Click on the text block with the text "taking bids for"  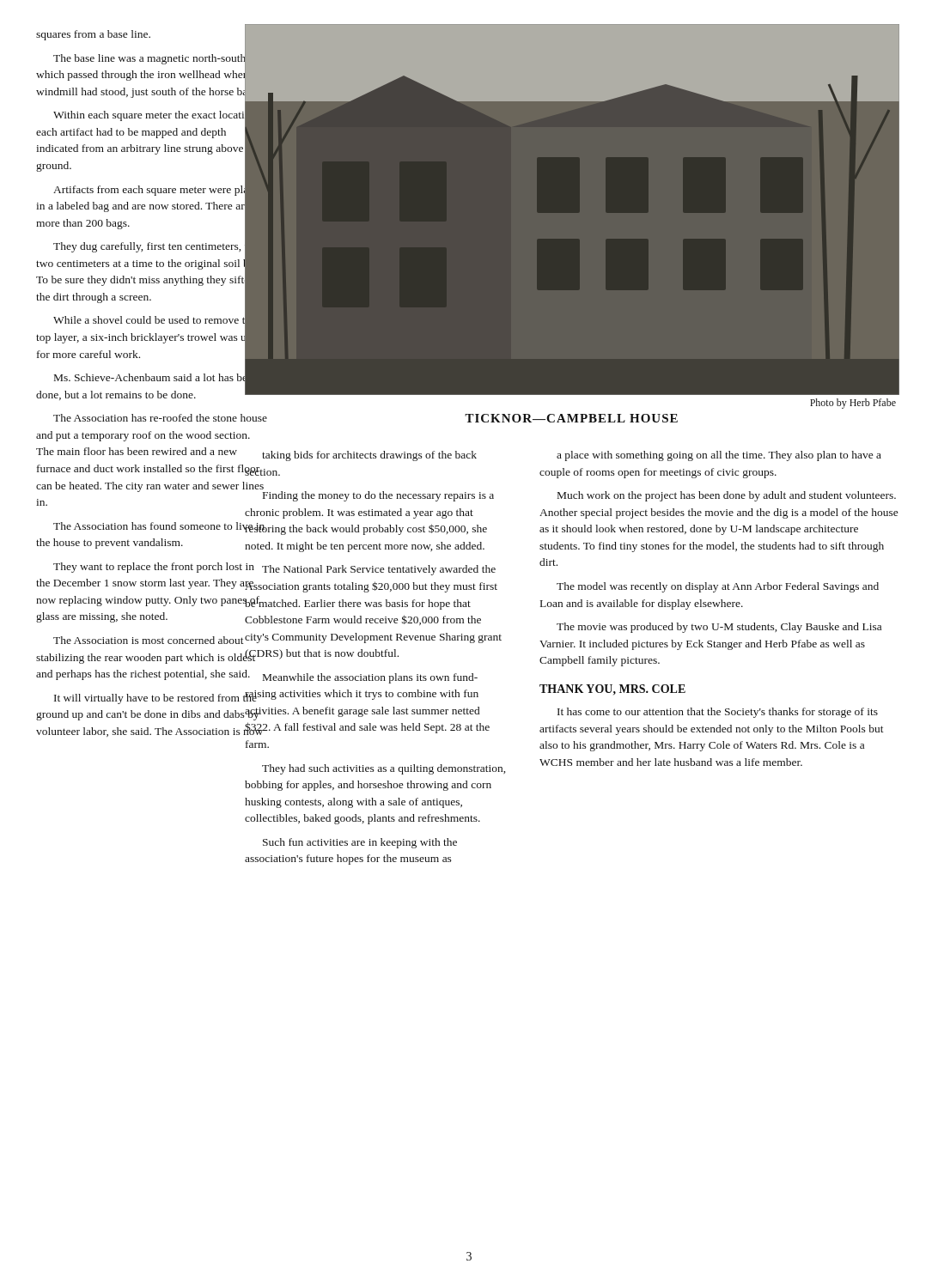[376, 657]
